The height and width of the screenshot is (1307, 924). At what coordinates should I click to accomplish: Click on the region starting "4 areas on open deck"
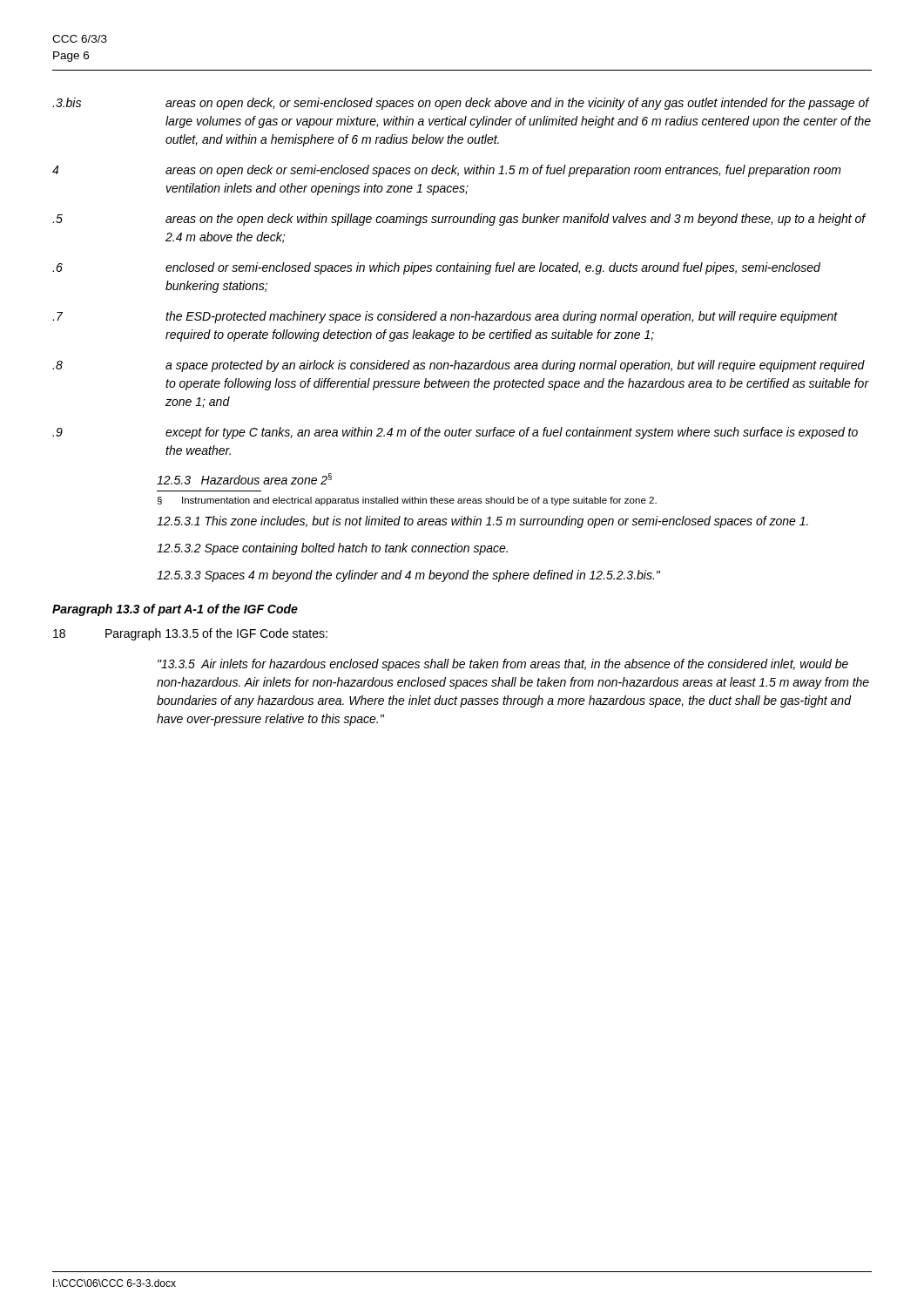(x=462, y=179)
